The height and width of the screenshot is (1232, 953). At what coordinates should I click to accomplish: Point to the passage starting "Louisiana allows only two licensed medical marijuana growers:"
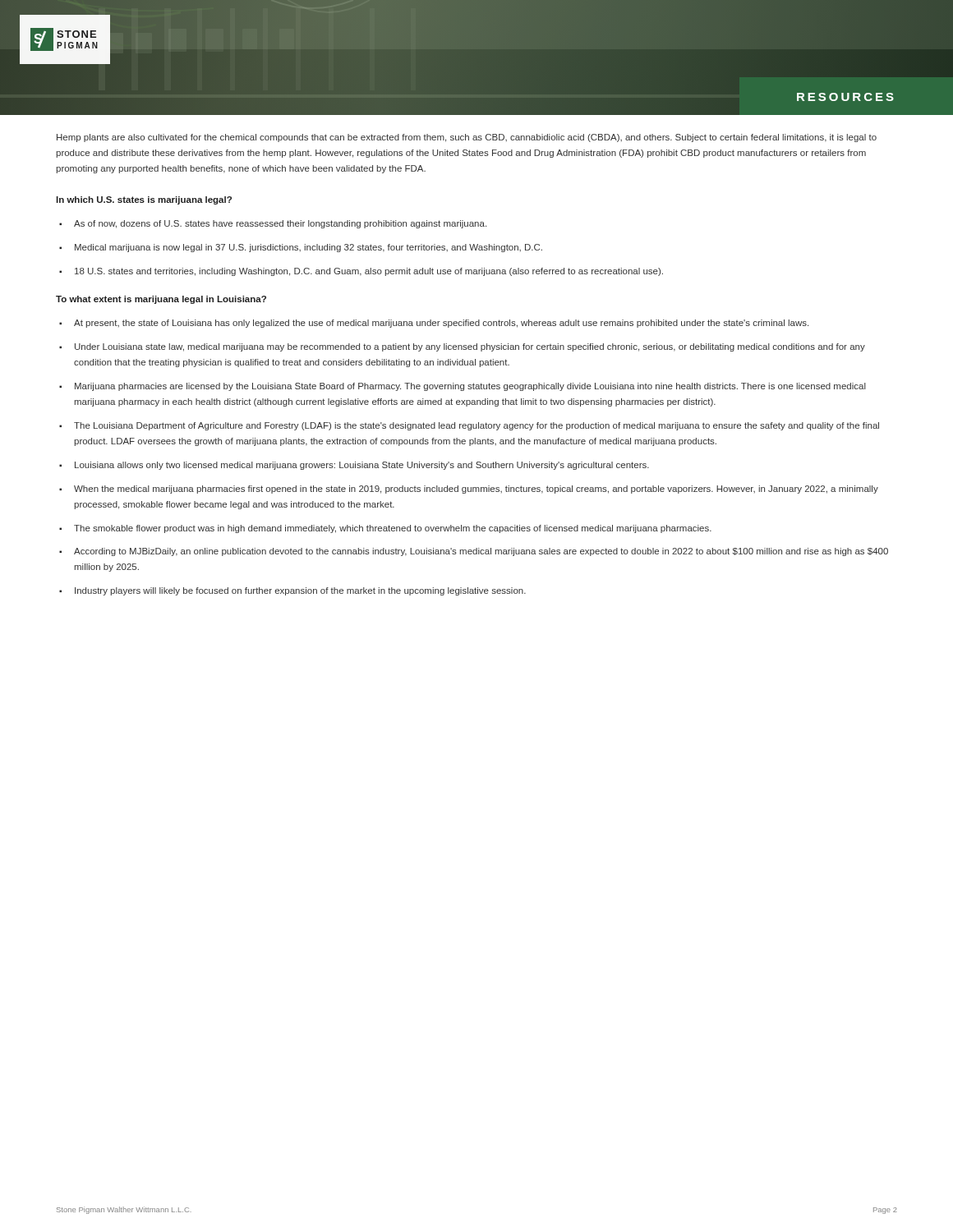362,465
